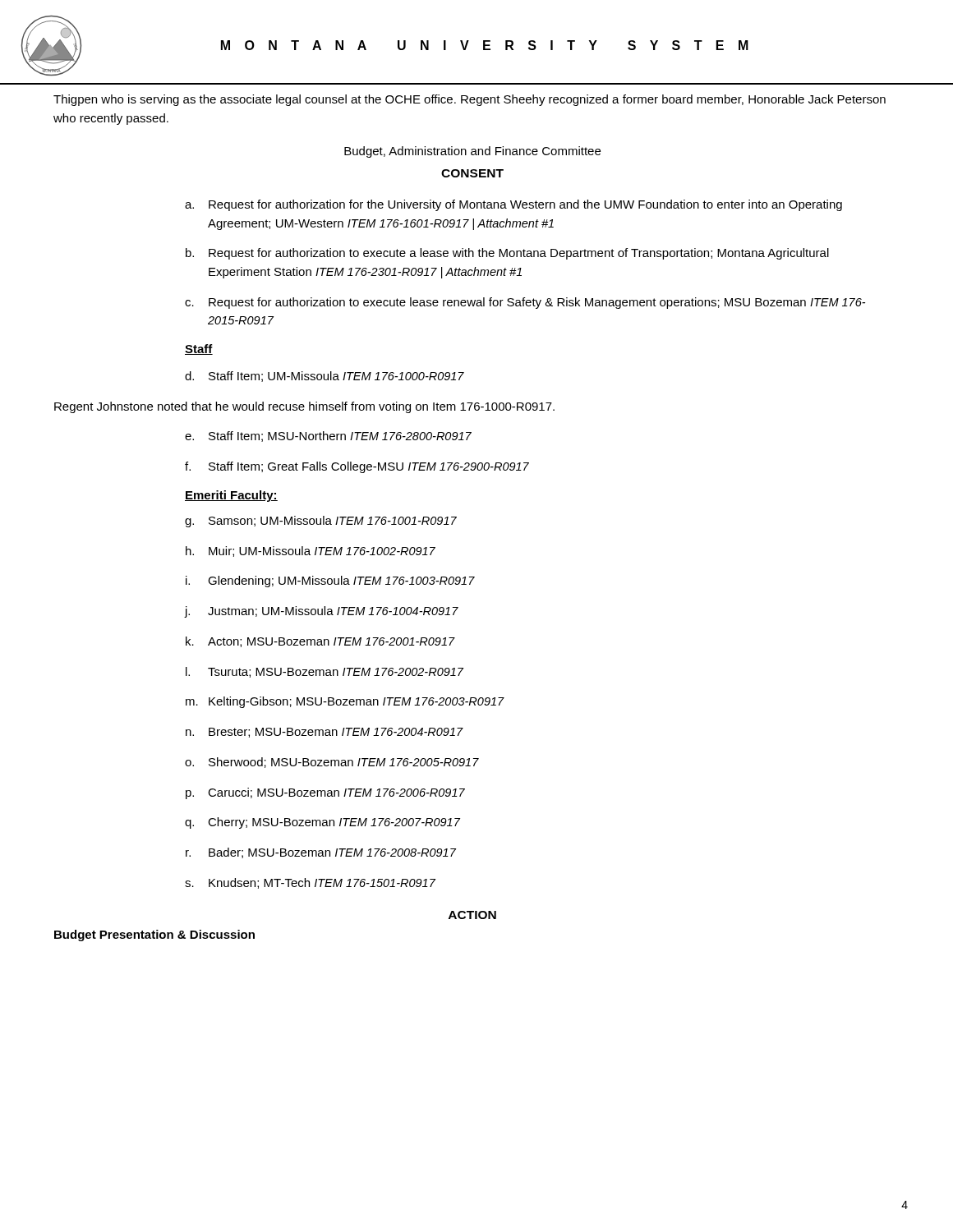Navigate to the text block starting "Regent Johnstone noted that he would recuse himself"
Screen dimensions: 1232x953
[304, 406]
